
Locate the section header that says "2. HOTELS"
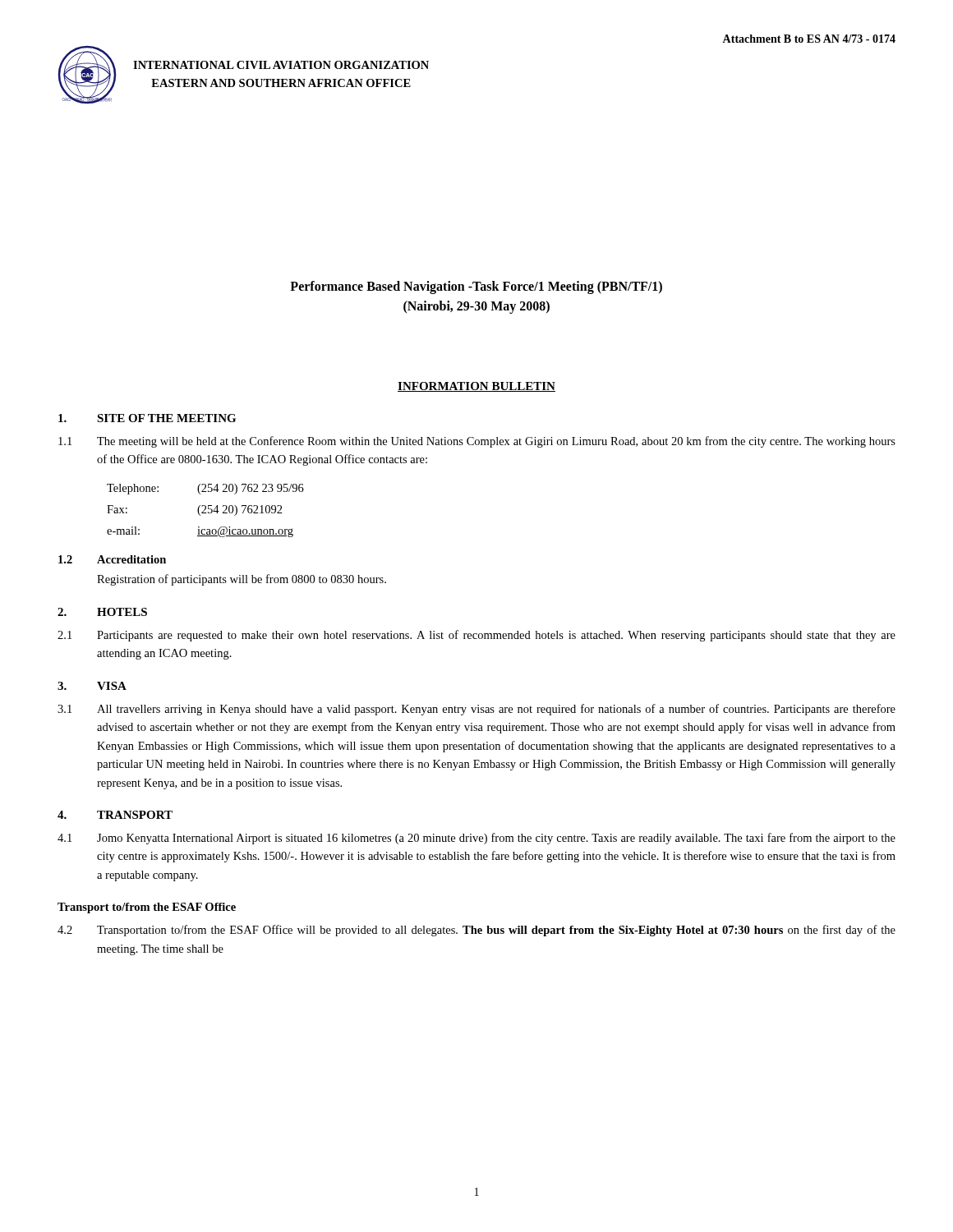(x=103, y=612)
